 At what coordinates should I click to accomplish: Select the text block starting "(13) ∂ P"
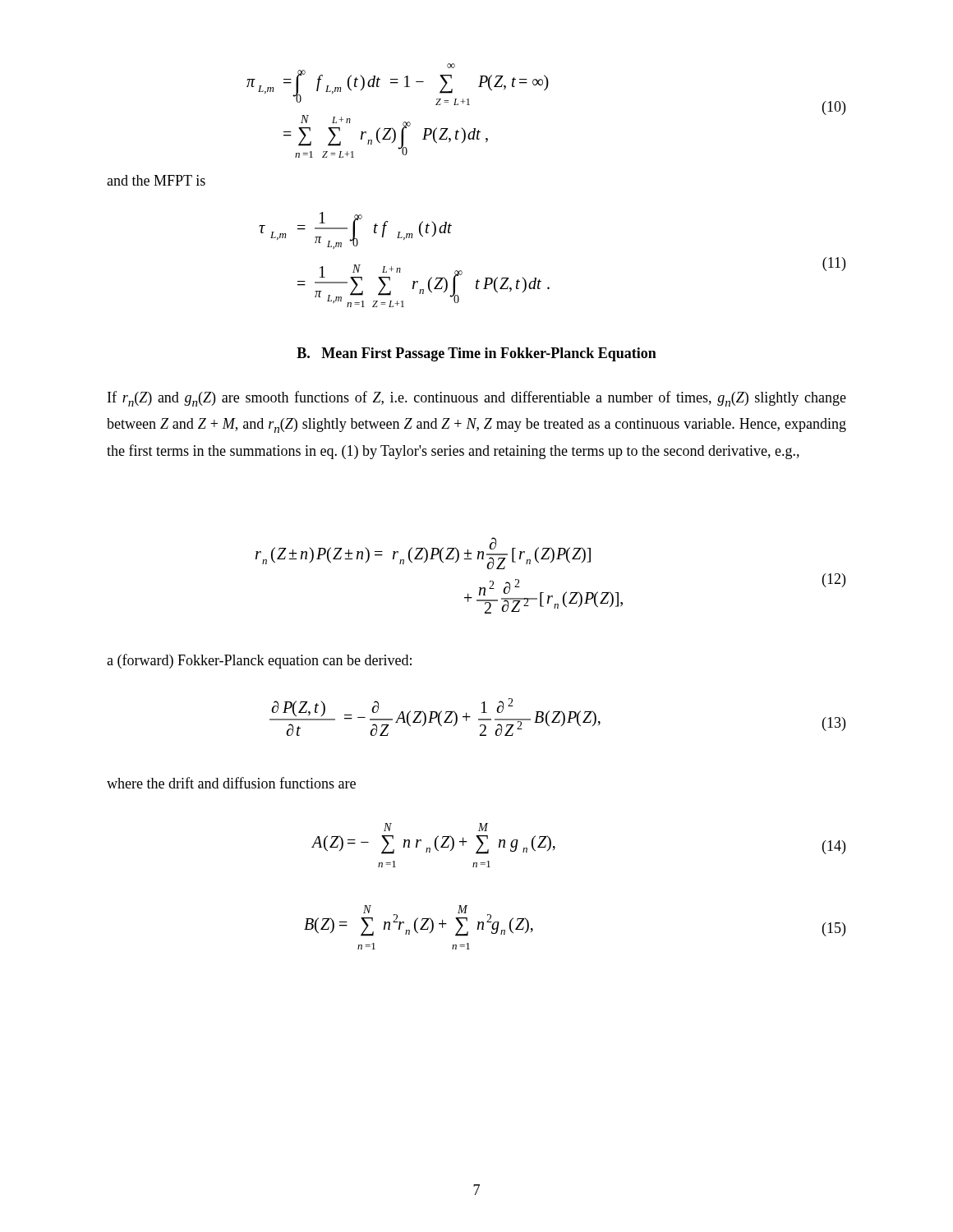(476, 723)
